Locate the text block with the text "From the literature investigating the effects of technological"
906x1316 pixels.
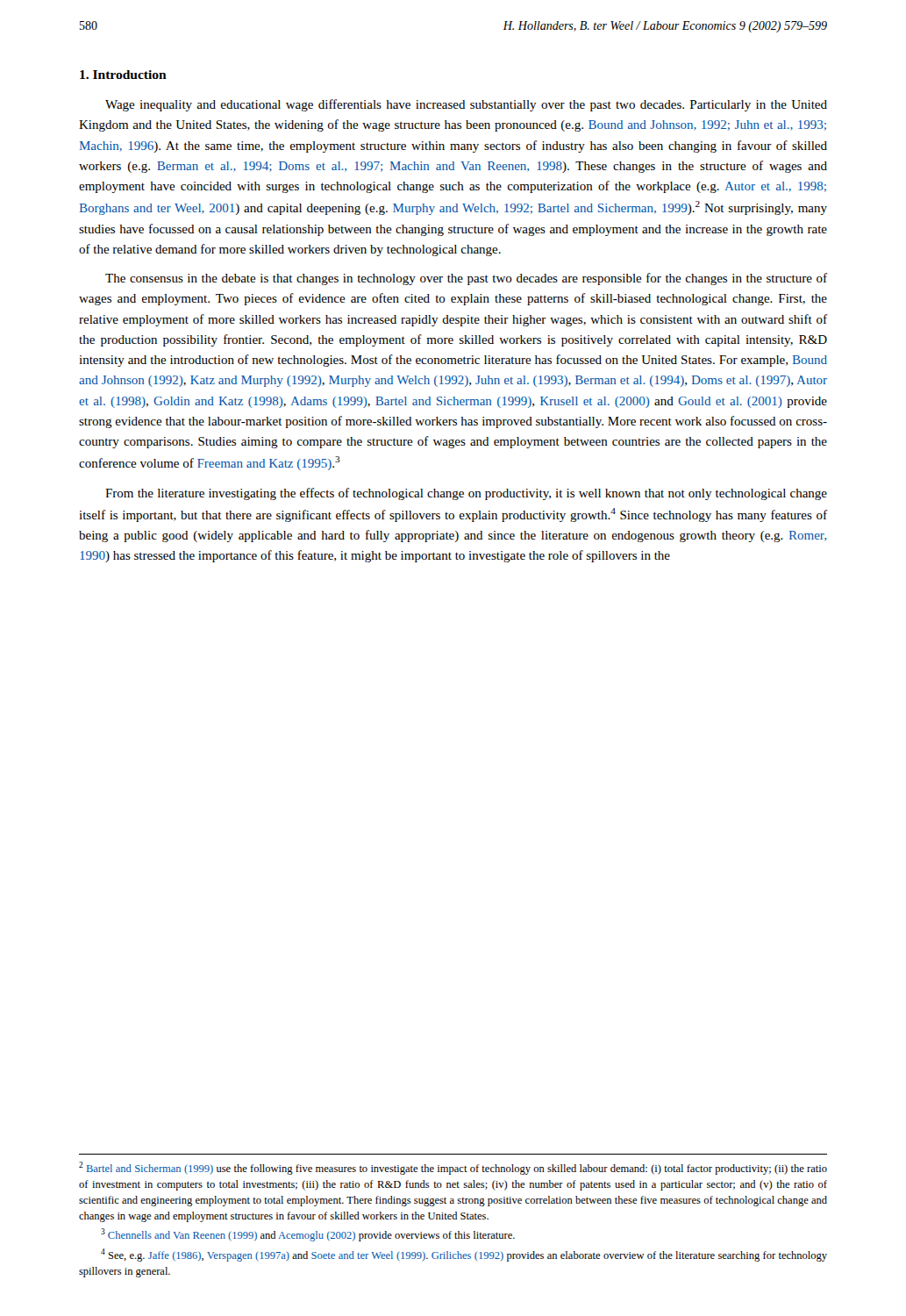point(453,524)
